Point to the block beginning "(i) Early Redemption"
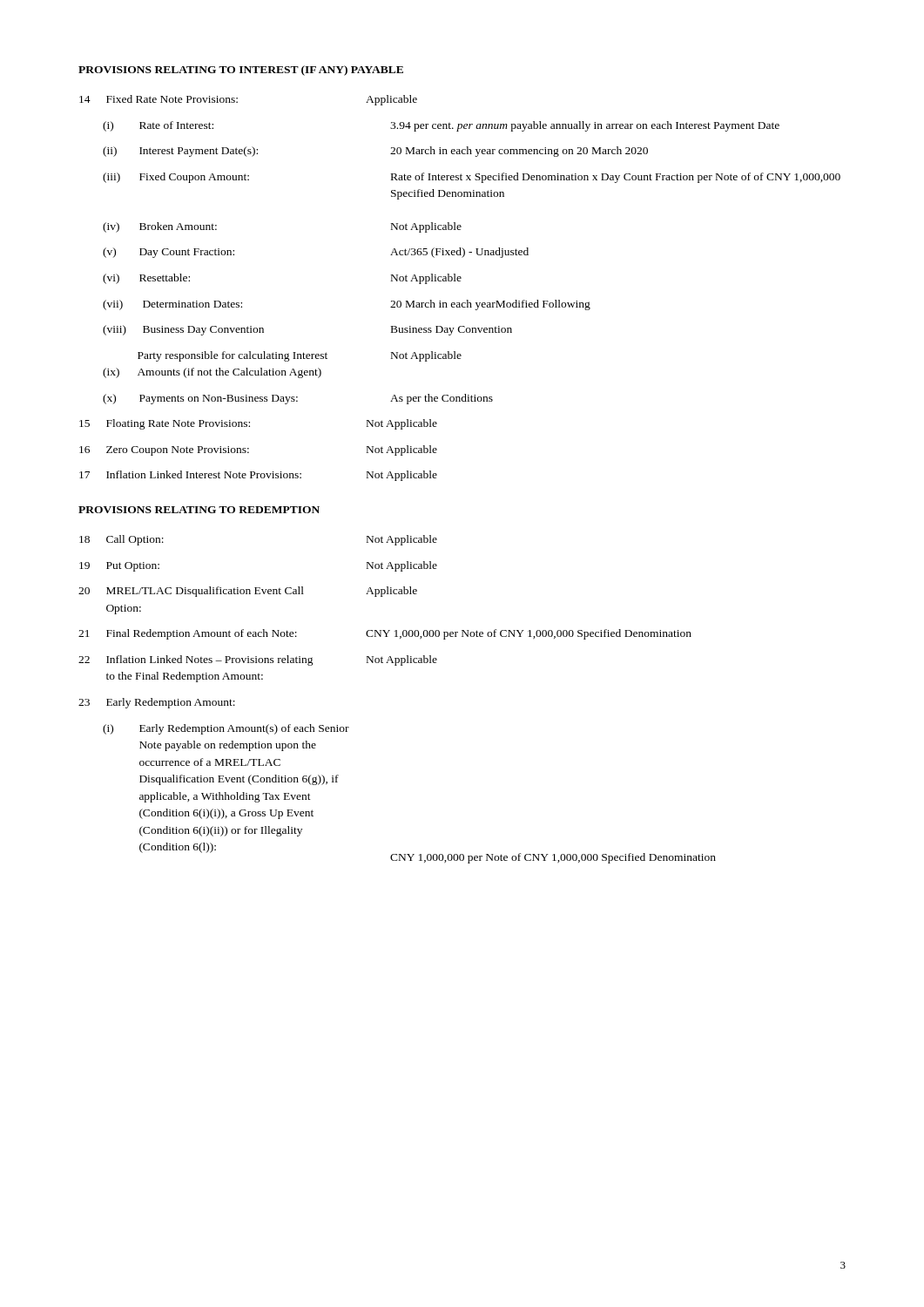This screenshot has height=1307, width=924. pyautogui.click(x=226, y=729)
